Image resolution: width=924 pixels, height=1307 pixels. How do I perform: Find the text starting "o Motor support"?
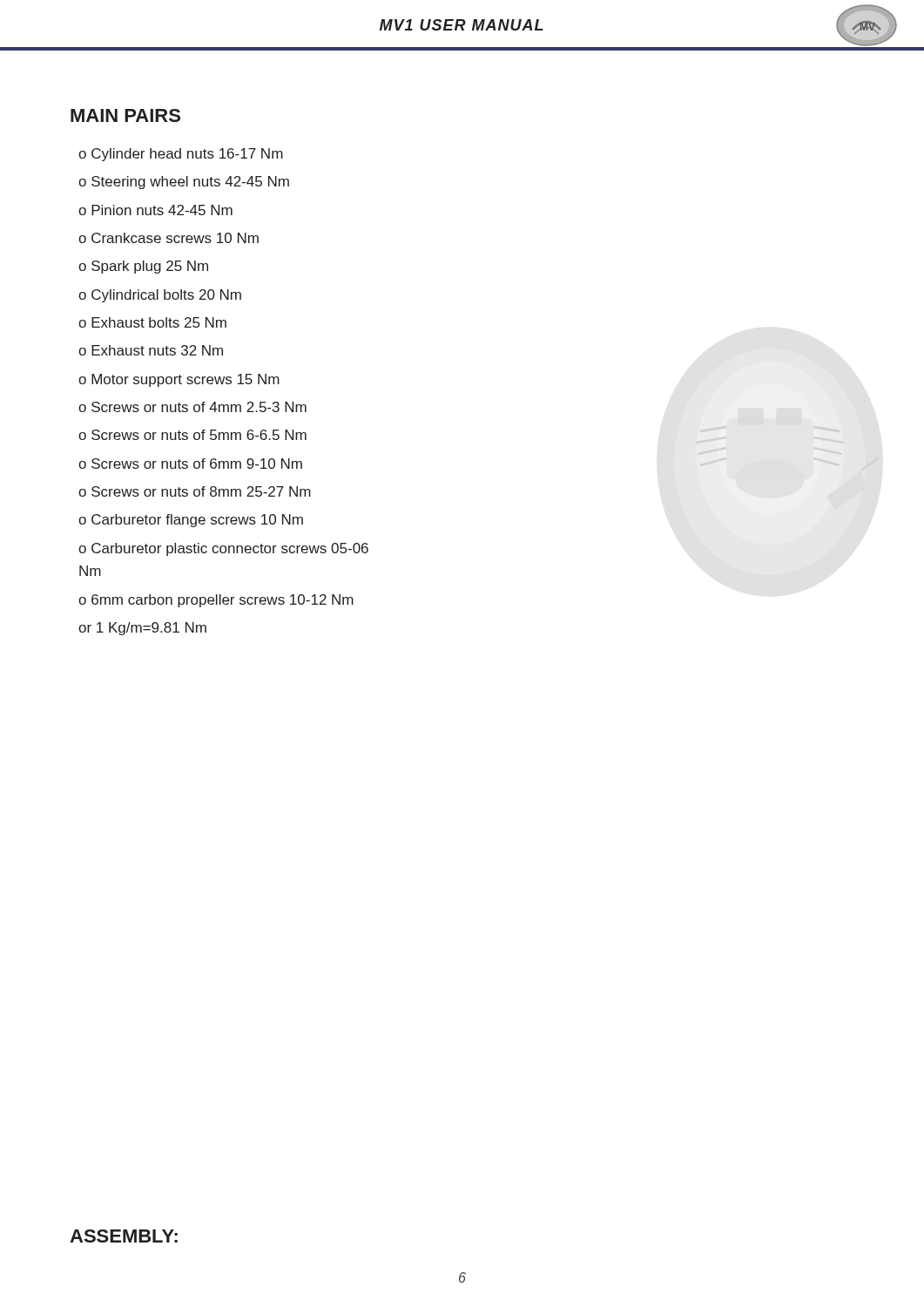click(179, 379)
